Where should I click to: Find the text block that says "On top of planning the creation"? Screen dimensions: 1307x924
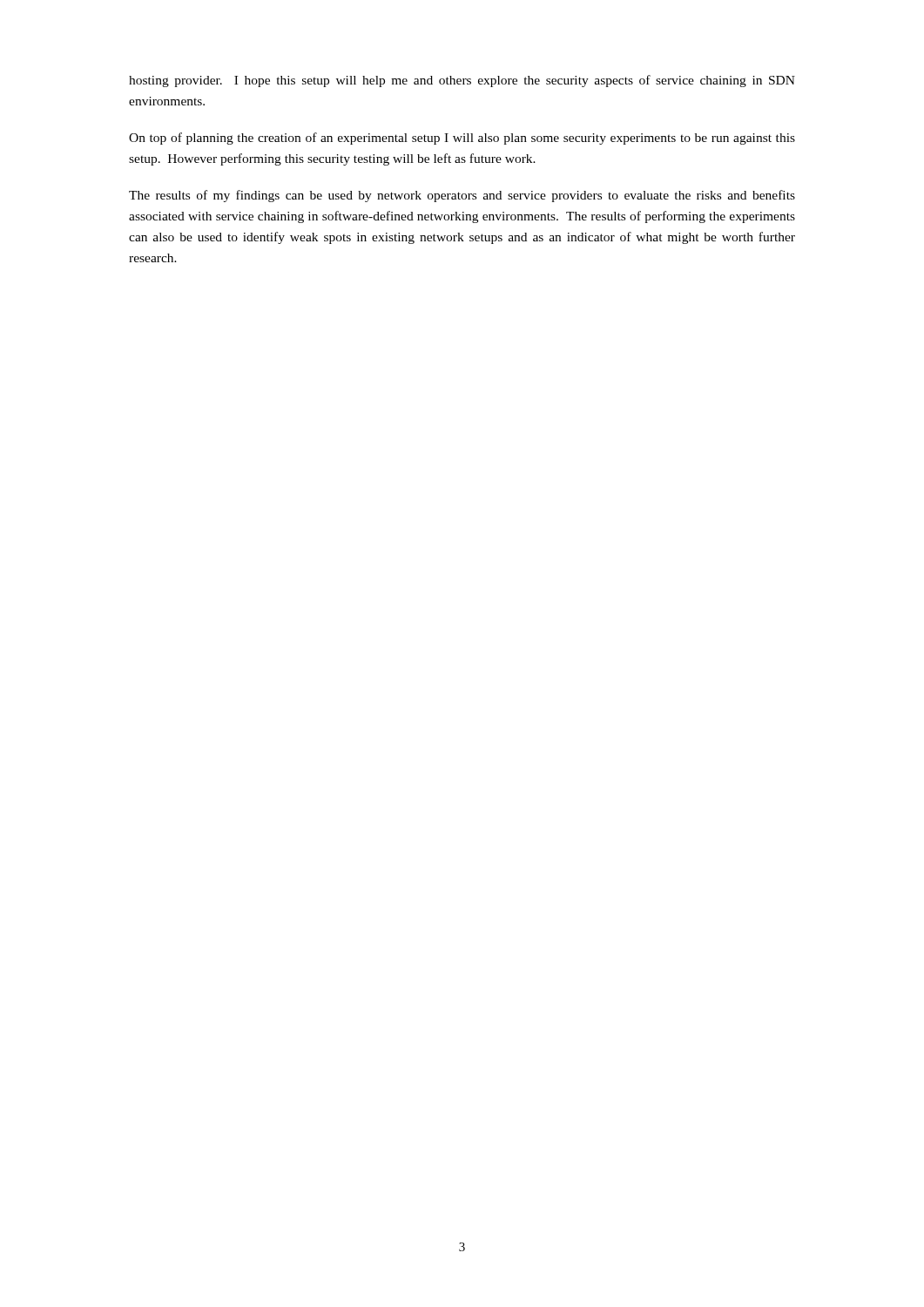tap(462, 148)
